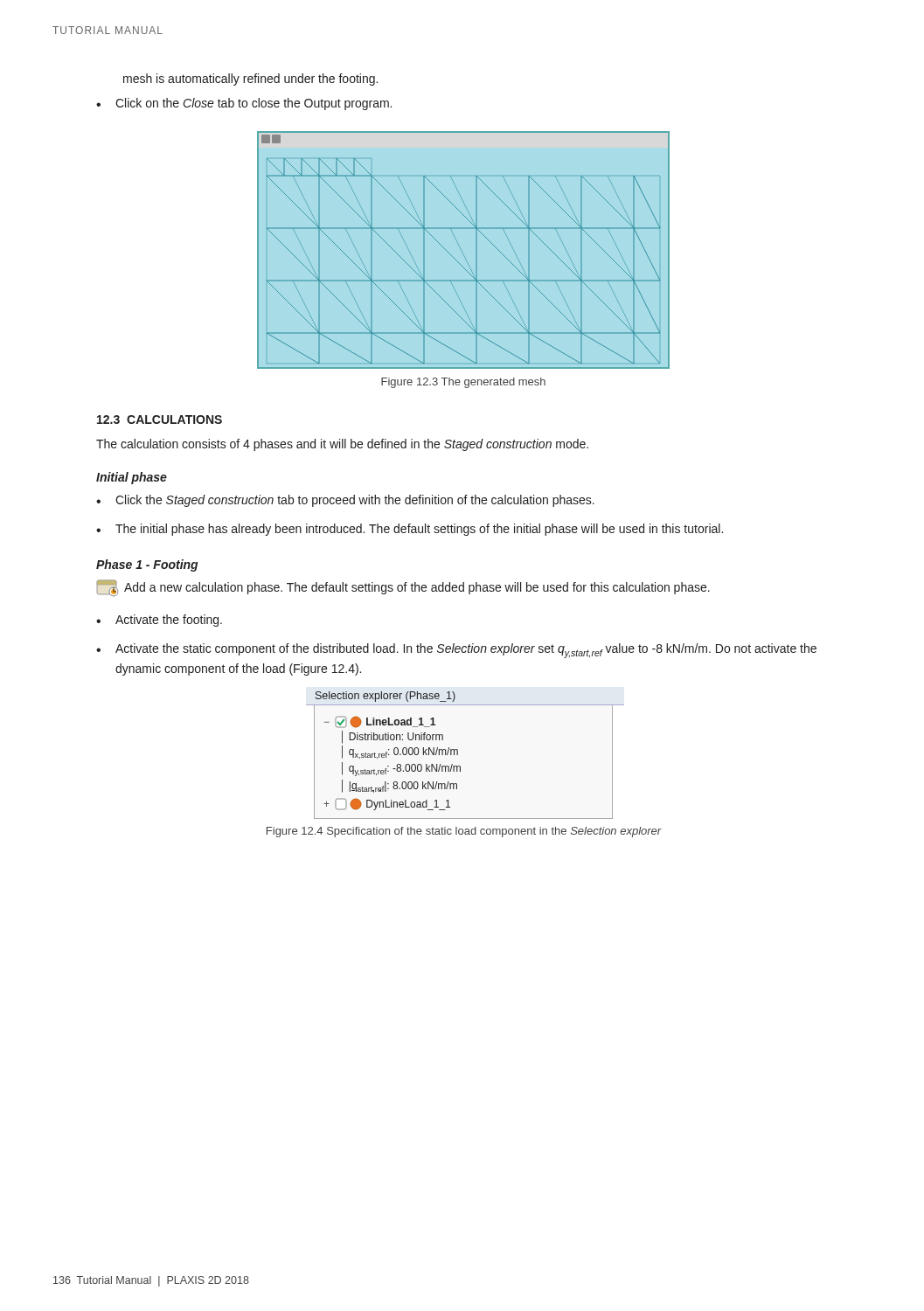
Task: Click on the section header that says "Phase 1 - Footing"
Action: coord(147,564)
